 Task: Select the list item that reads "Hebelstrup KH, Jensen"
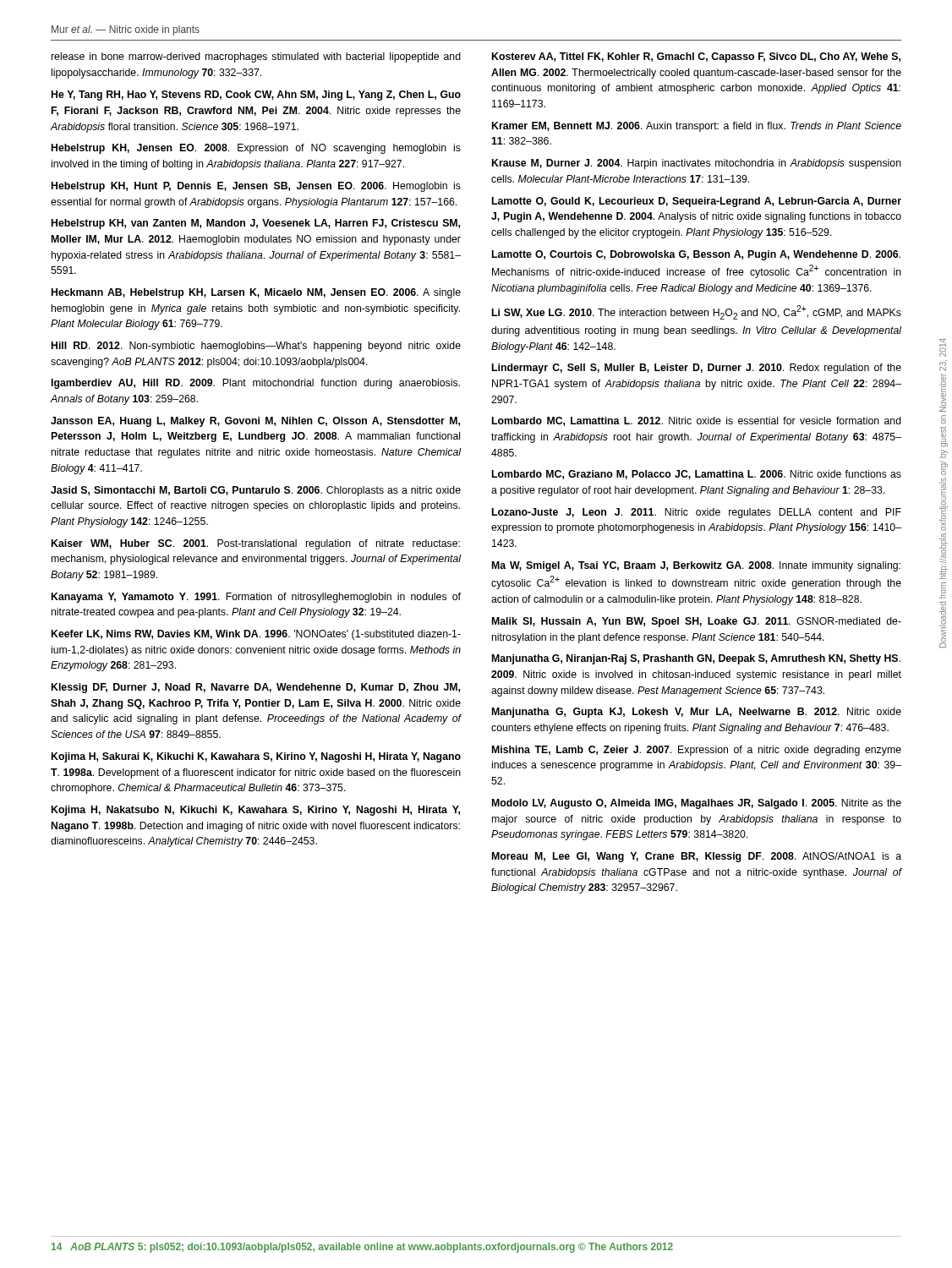(x=256, y=156)
